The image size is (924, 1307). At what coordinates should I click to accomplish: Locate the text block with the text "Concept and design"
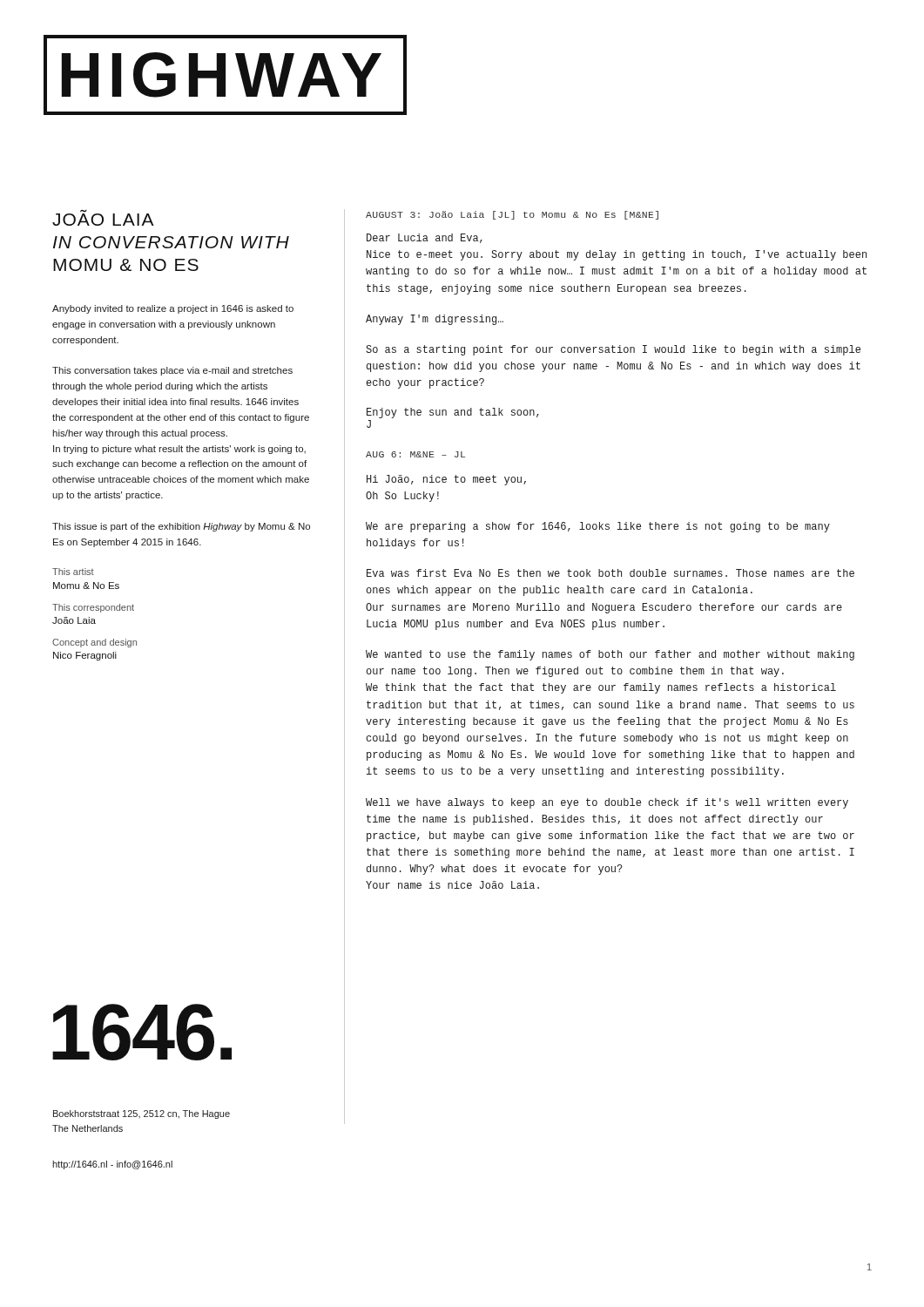pos(94,643)
